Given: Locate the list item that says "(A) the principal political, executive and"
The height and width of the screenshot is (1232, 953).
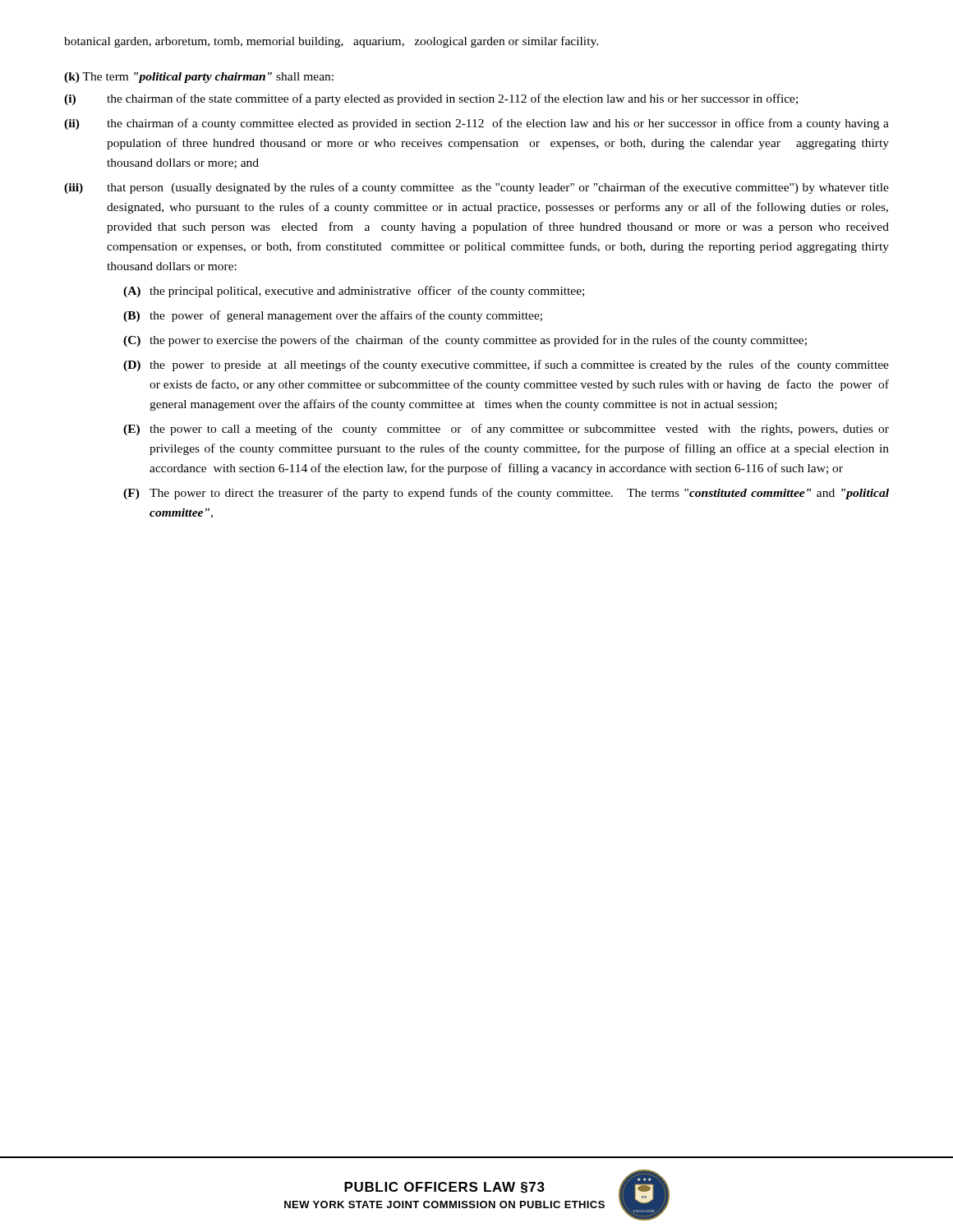Looking at the screenshot, I should click(506, 291).
